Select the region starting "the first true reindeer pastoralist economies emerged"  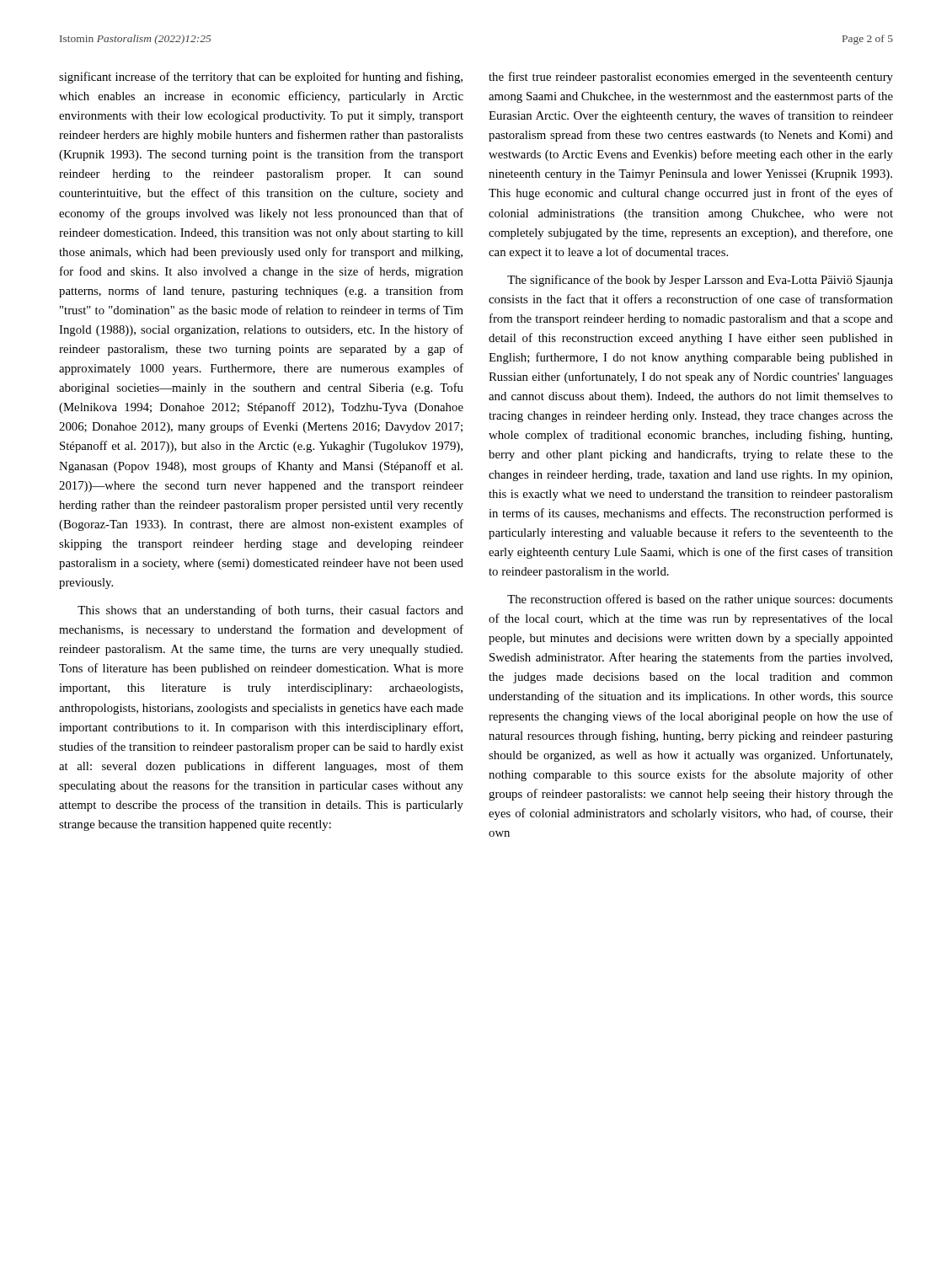click(691, 455)
